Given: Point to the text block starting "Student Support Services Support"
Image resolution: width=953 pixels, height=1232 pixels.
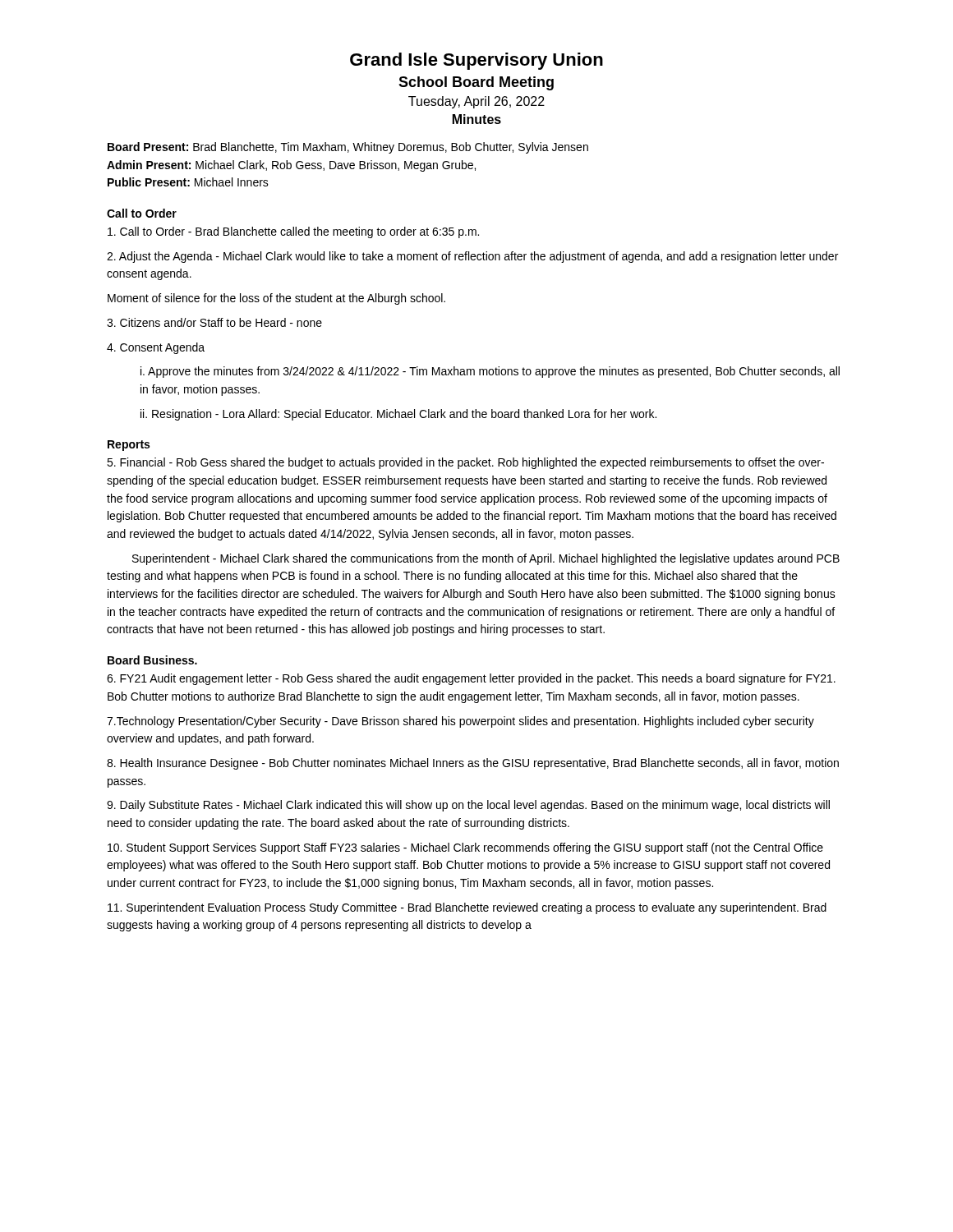Looking at the screenshot, I should pyautogui.click(x=469, y=865).
